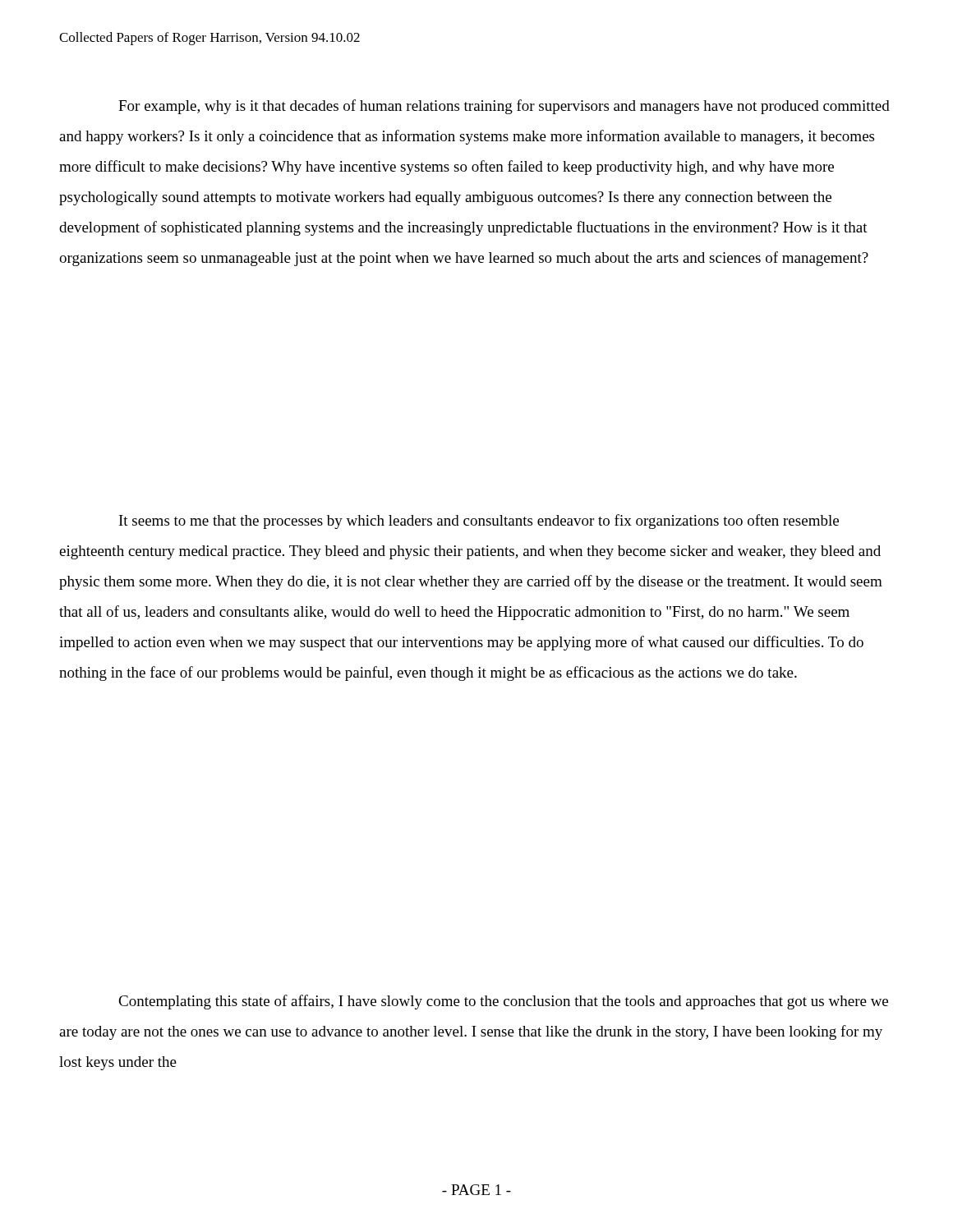Locate the text block that says "Contemplating this state of affairs, I have"
Screen dimensions: 1232x953
point(476,1031)
